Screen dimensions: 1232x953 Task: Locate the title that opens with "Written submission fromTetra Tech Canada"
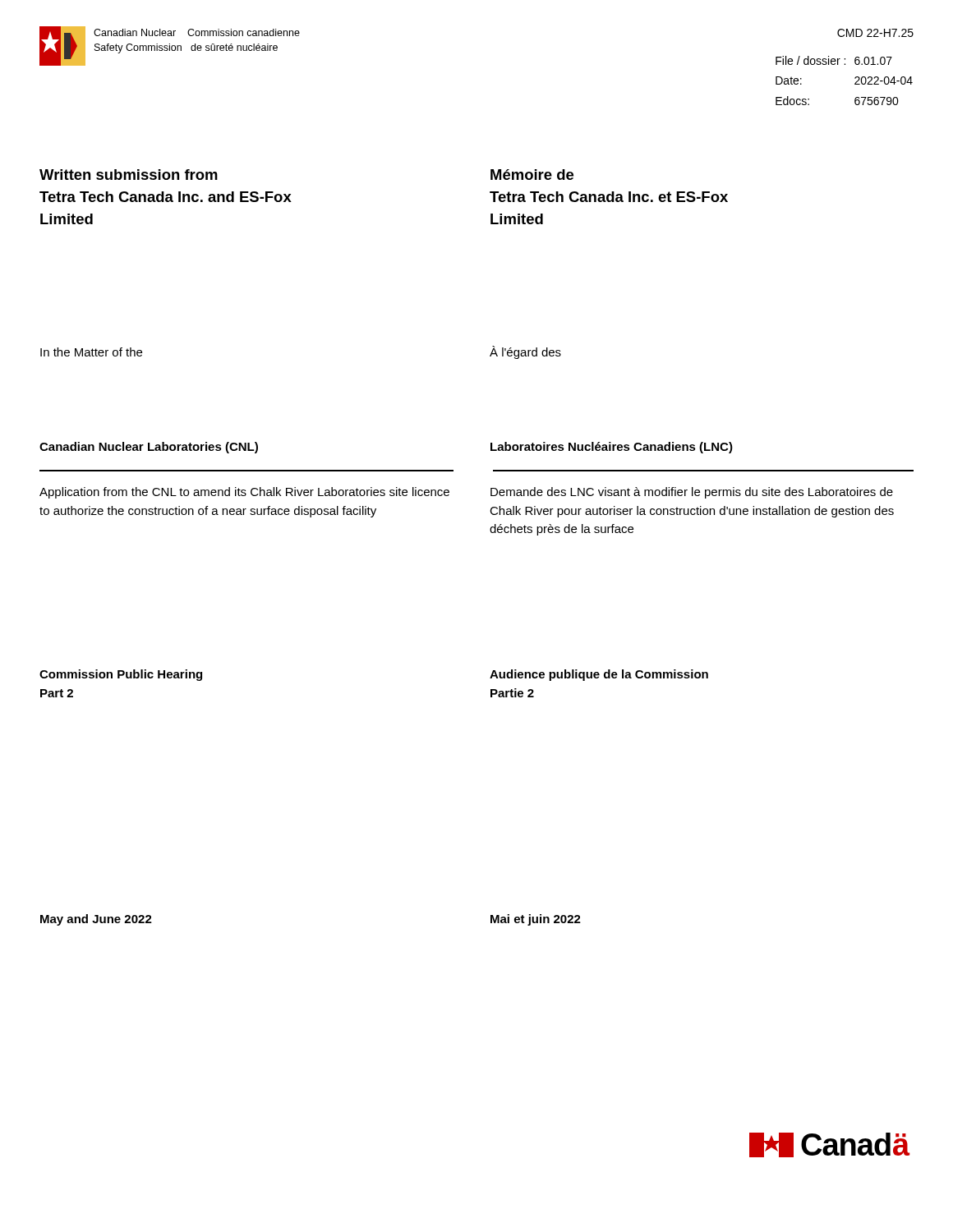pyautogui.click(x=129, y=175)
